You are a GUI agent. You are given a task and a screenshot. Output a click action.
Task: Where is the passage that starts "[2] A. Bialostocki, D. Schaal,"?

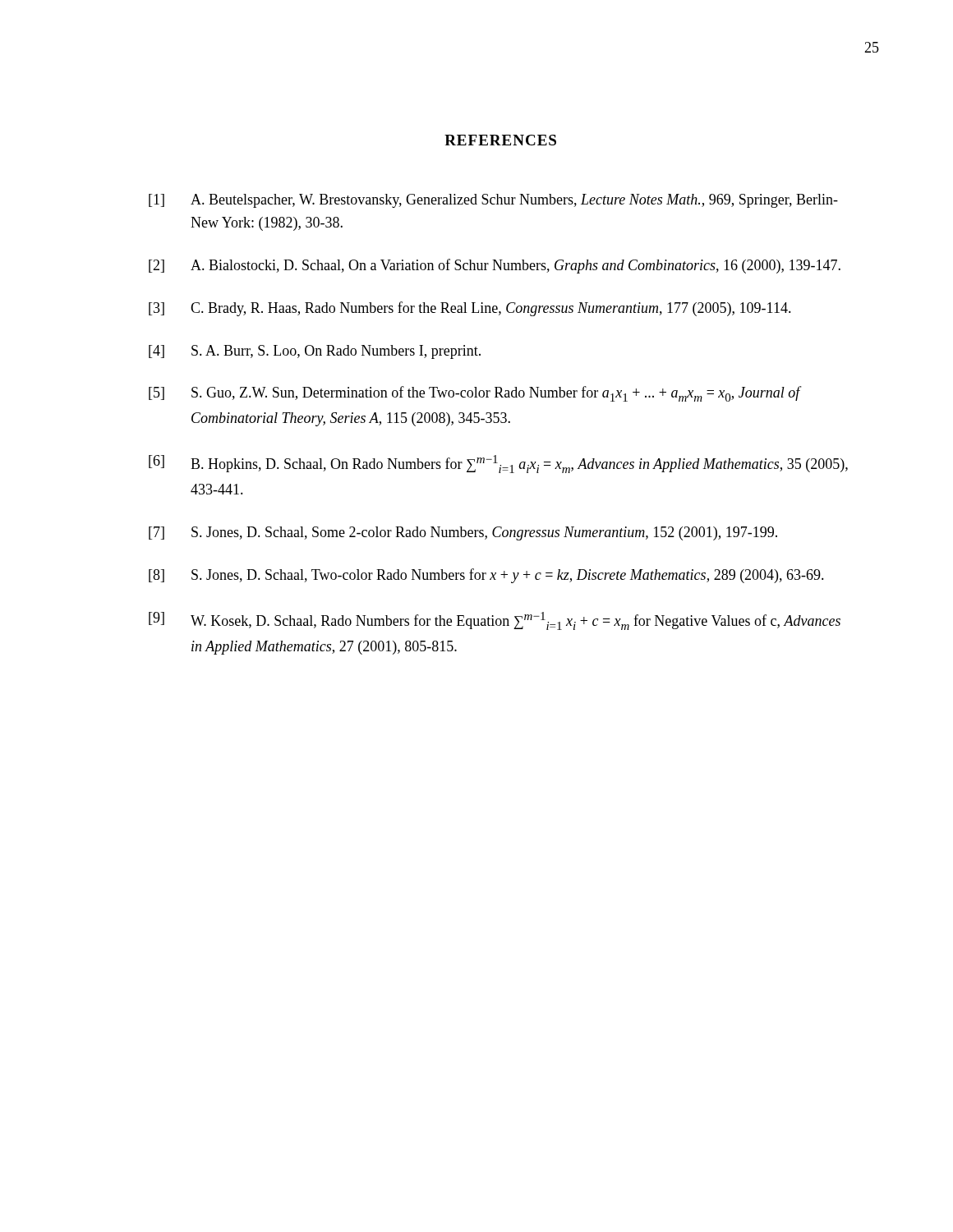tap(501, 266)
